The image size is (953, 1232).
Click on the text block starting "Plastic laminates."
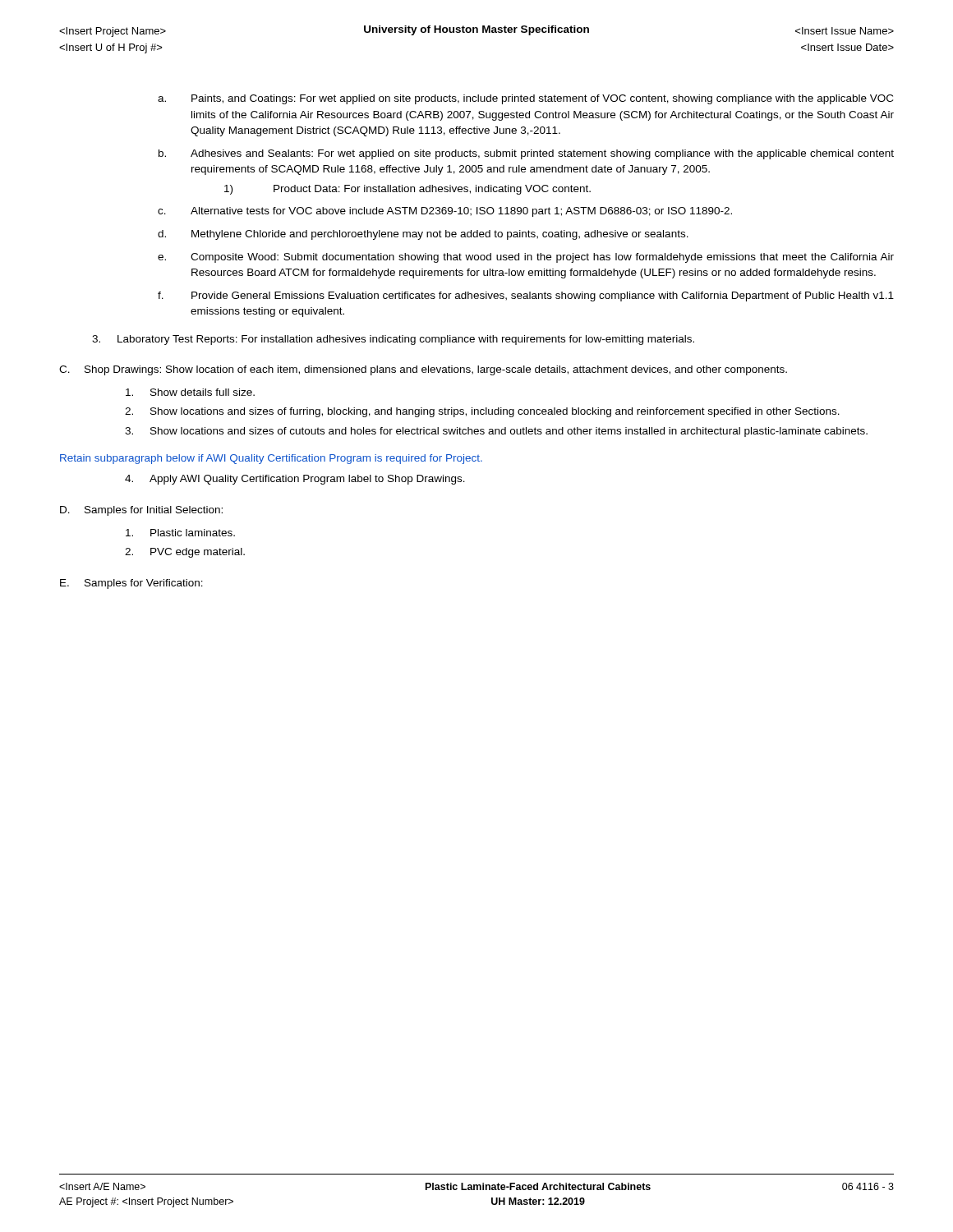pos(180,533)
